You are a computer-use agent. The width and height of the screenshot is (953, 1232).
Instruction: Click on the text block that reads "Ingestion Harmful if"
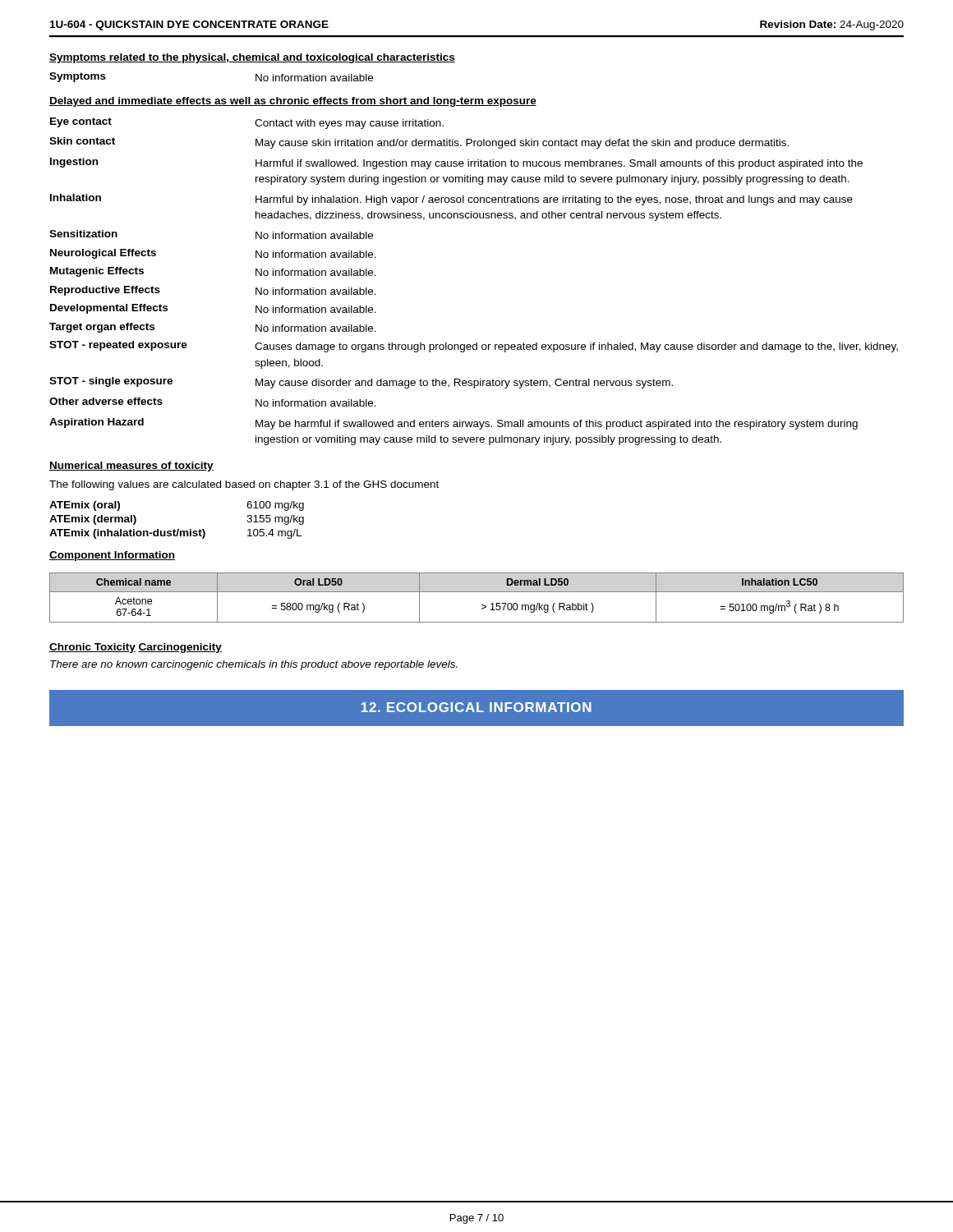point(476,171)
